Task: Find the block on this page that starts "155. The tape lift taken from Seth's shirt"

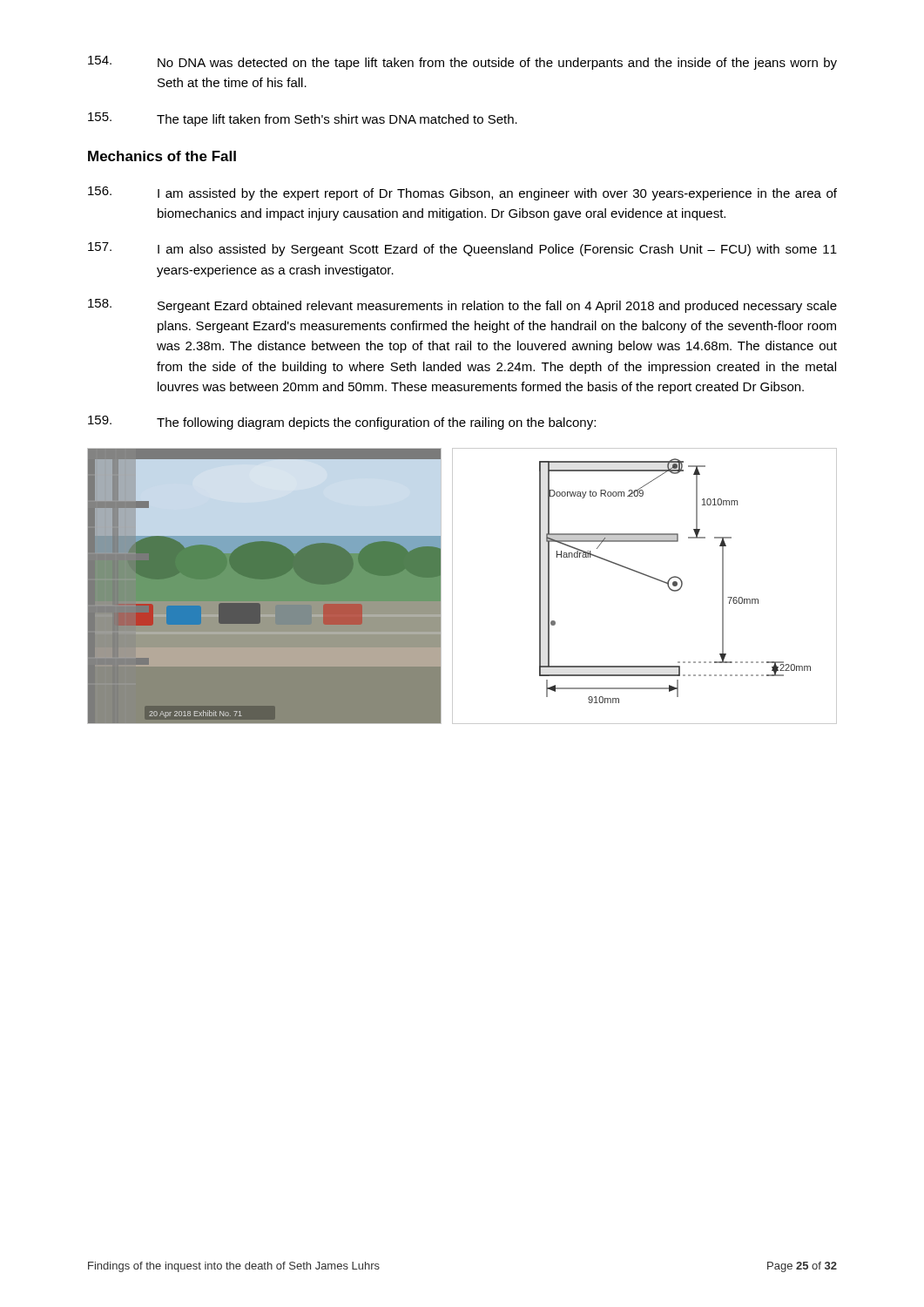Action: tap(462, 119)
